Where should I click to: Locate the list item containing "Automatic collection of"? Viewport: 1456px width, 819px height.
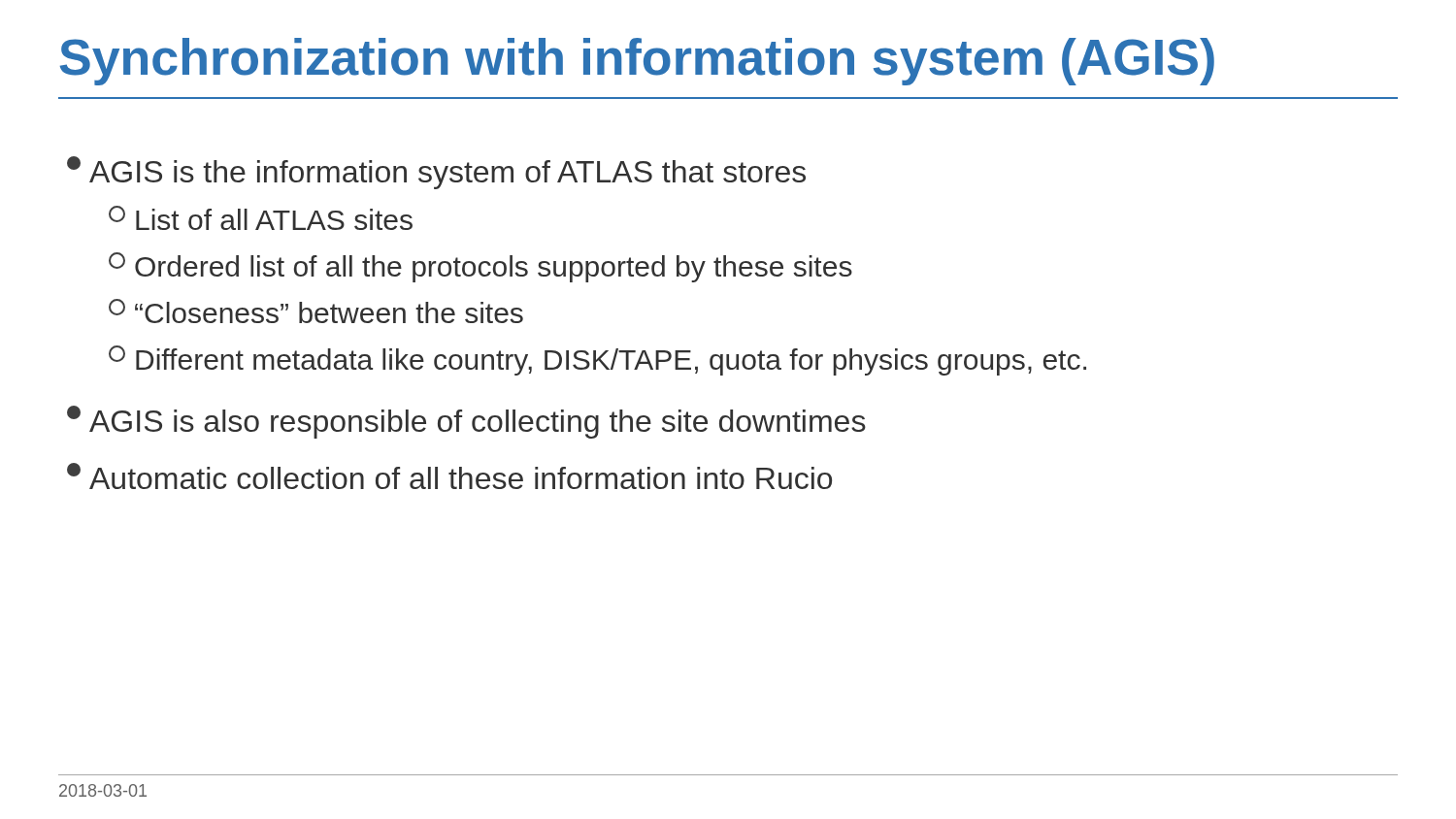click(x=446, y=478)
